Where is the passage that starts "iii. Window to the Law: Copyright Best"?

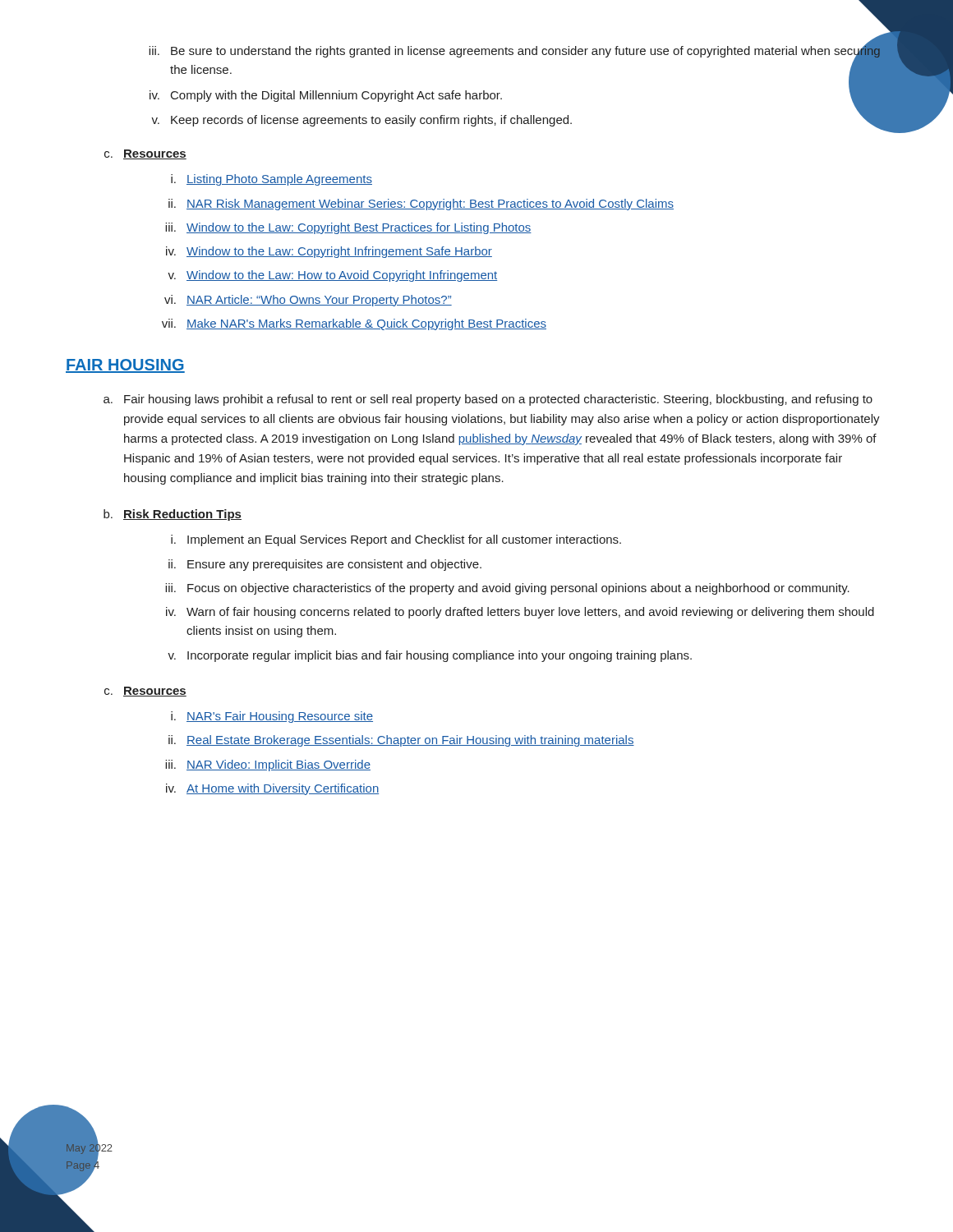click(x=476, y=227)
